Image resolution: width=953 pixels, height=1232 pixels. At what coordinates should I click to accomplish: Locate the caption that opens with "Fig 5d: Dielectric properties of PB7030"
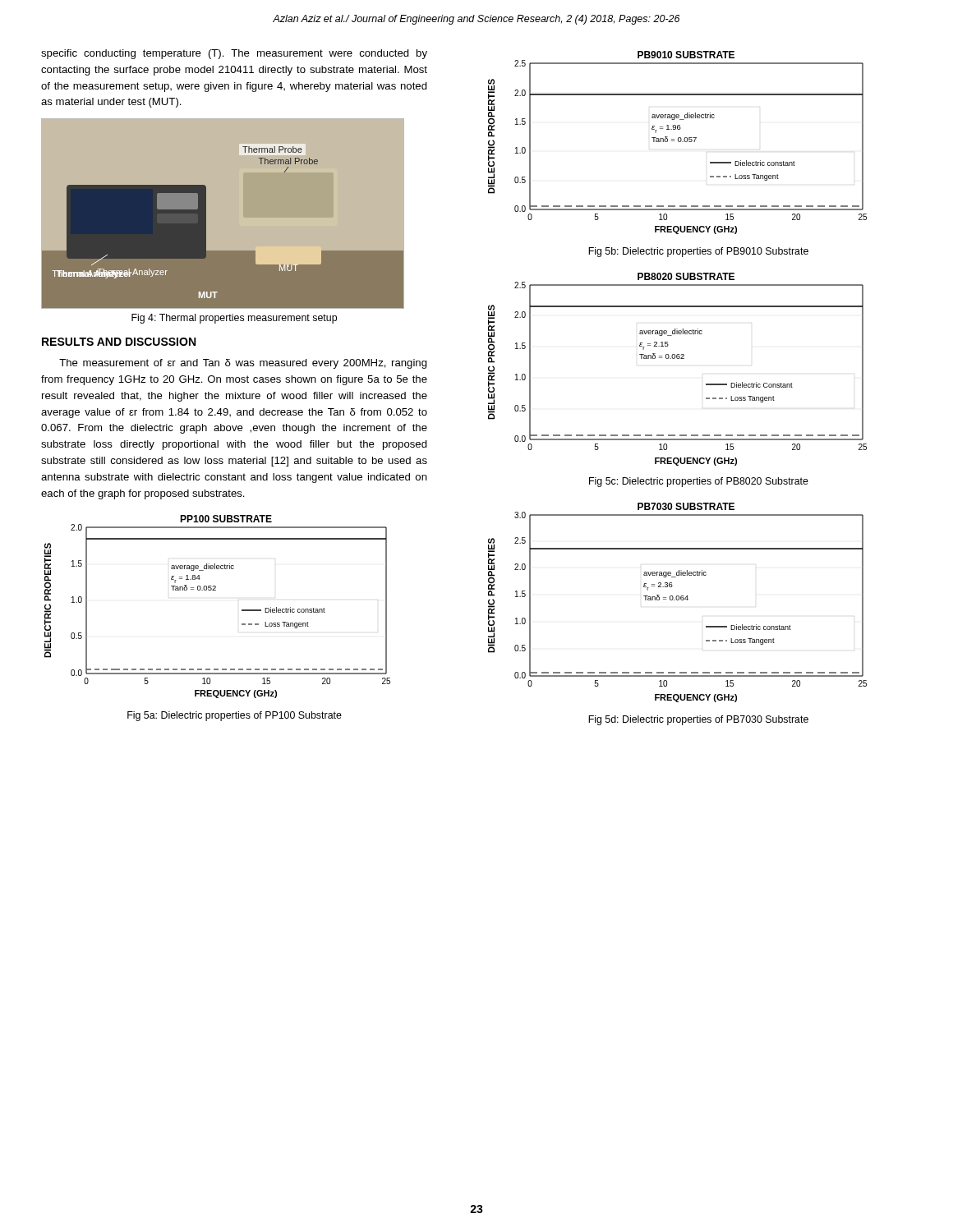pos(698,719)
